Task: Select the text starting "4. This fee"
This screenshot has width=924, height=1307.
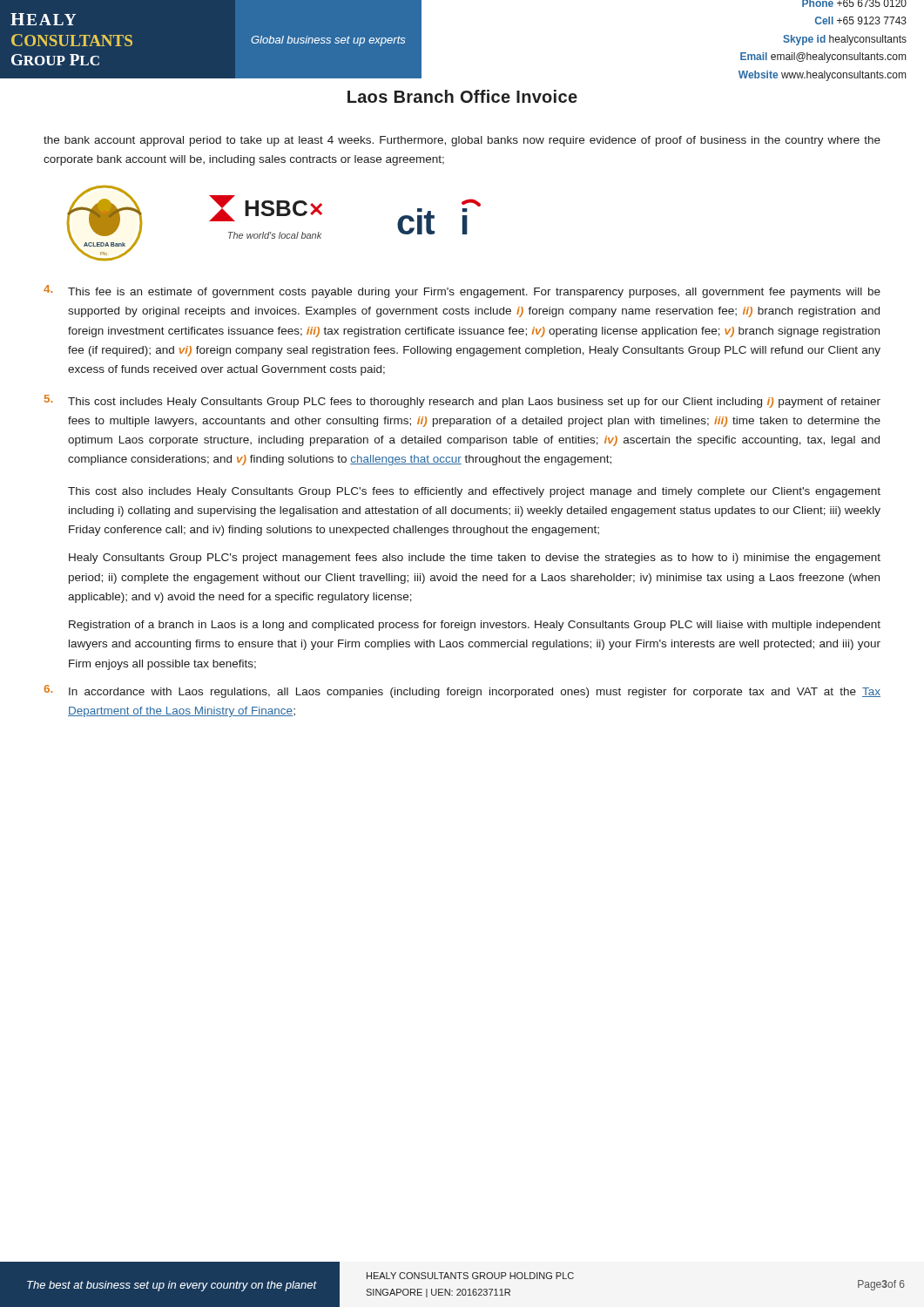Action: coord(462,331)
